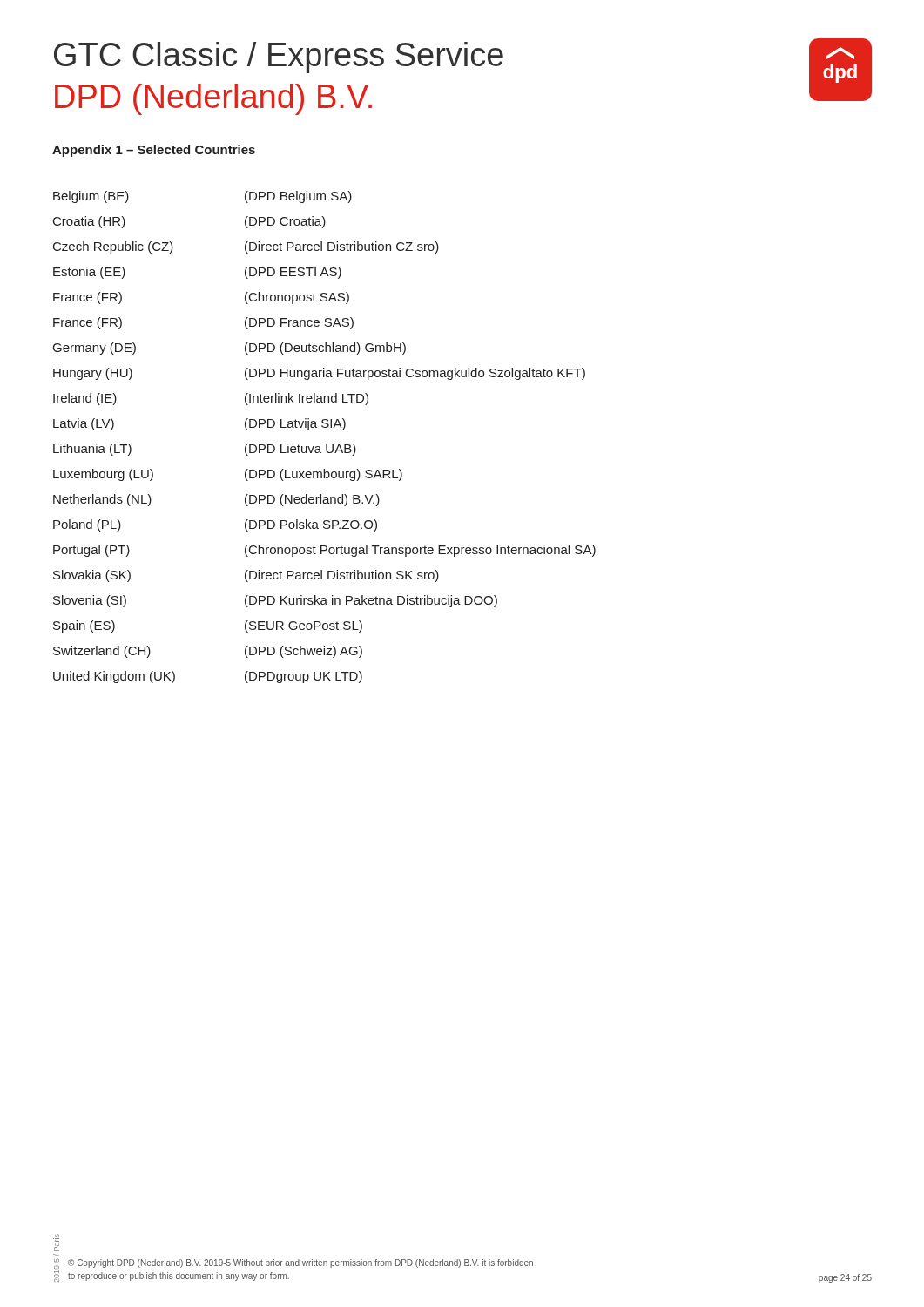
Task: Locate the element starting "Poland (PL) (DPD Polska SP.ZO.O)"
Action: pos(88,525)
